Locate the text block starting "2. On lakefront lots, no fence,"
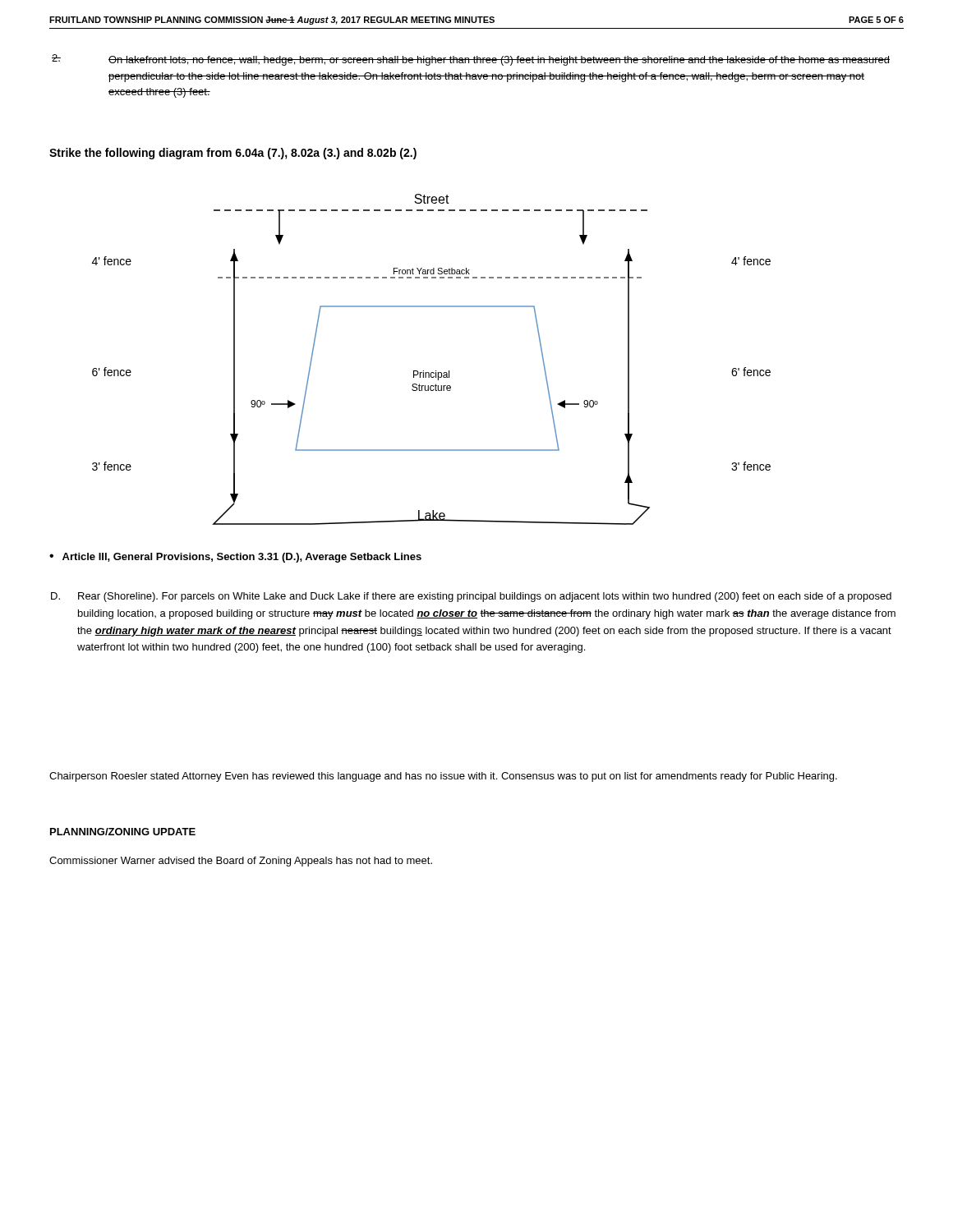Viewport: 953px width, 1232px height. coord(476,76)
